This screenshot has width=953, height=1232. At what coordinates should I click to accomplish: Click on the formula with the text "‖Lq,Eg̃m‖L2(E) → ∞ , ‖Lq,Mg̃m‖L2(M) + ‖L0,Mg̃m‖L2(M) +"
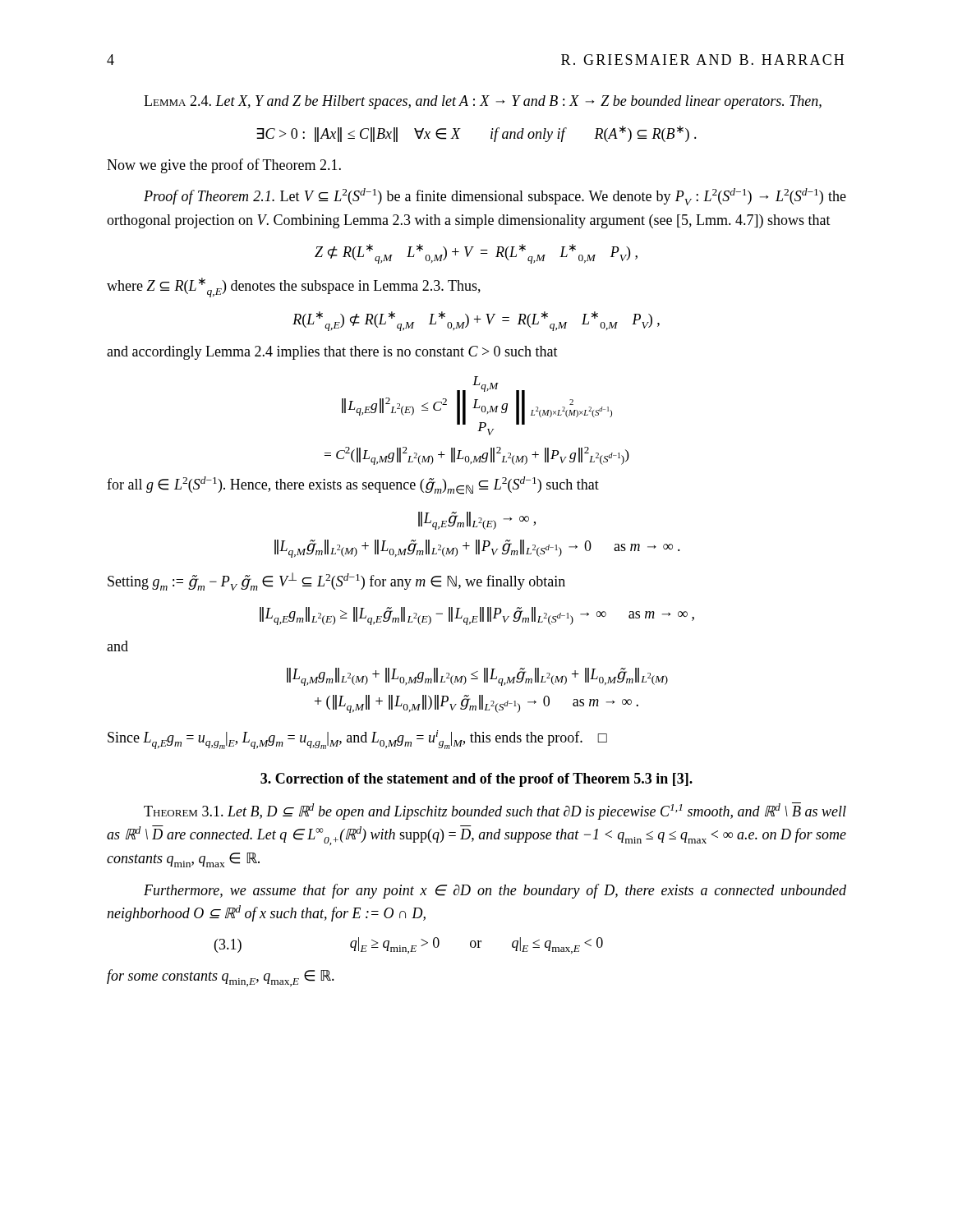pyautogui.click(x=476, y=534)
